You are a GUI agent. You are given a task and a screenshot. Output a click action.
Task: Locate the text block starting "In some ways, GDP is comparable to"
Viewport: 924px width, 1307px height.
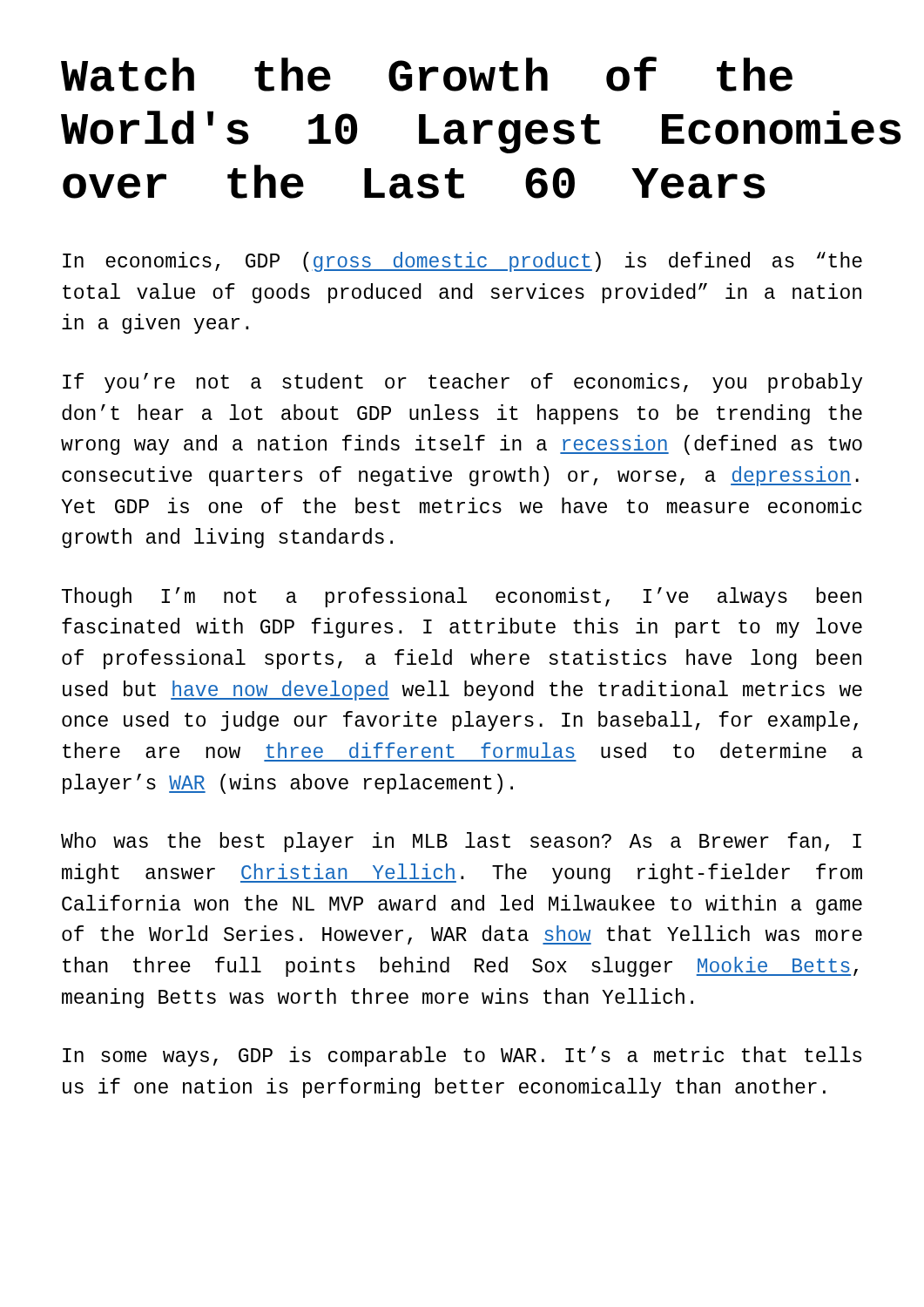(x=462, y=1073)
